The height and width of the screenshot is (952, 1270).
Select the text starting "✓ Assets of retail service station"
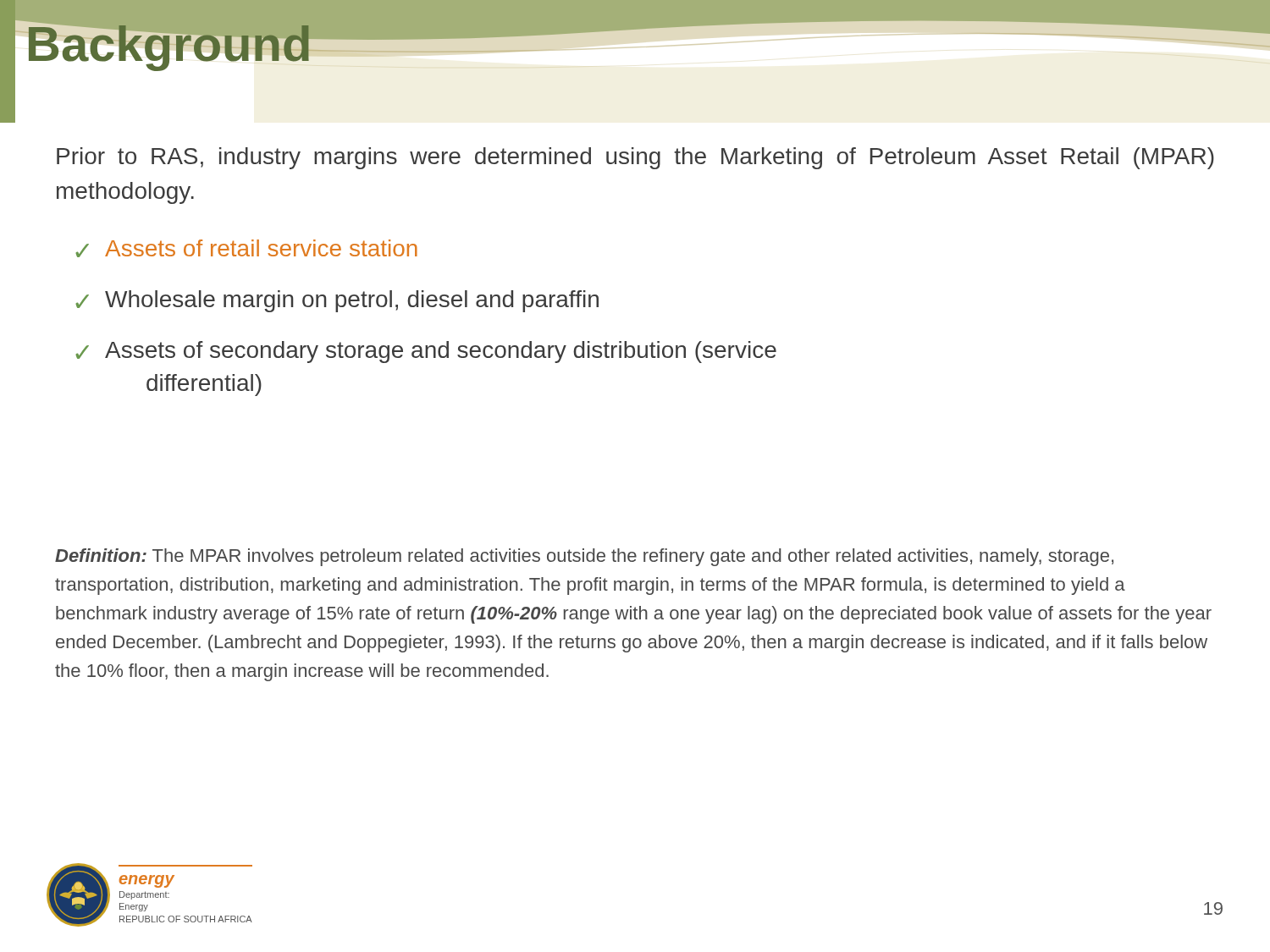[245, 251]
